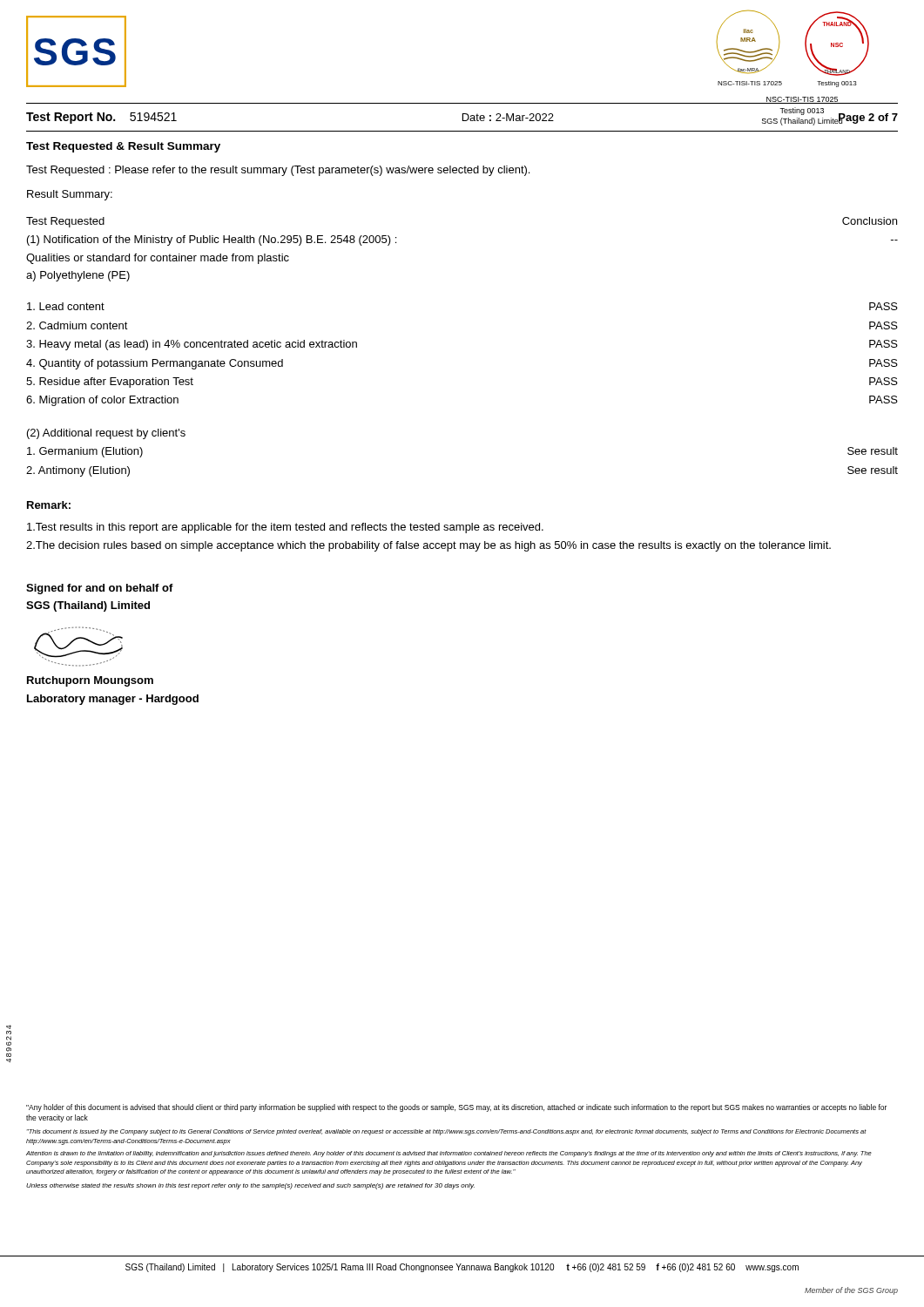The width and height of the screenshot is (924, 1307).
Task: Find the section header that reads "Test Requested & Result Summary"
Action: [123, 146]
